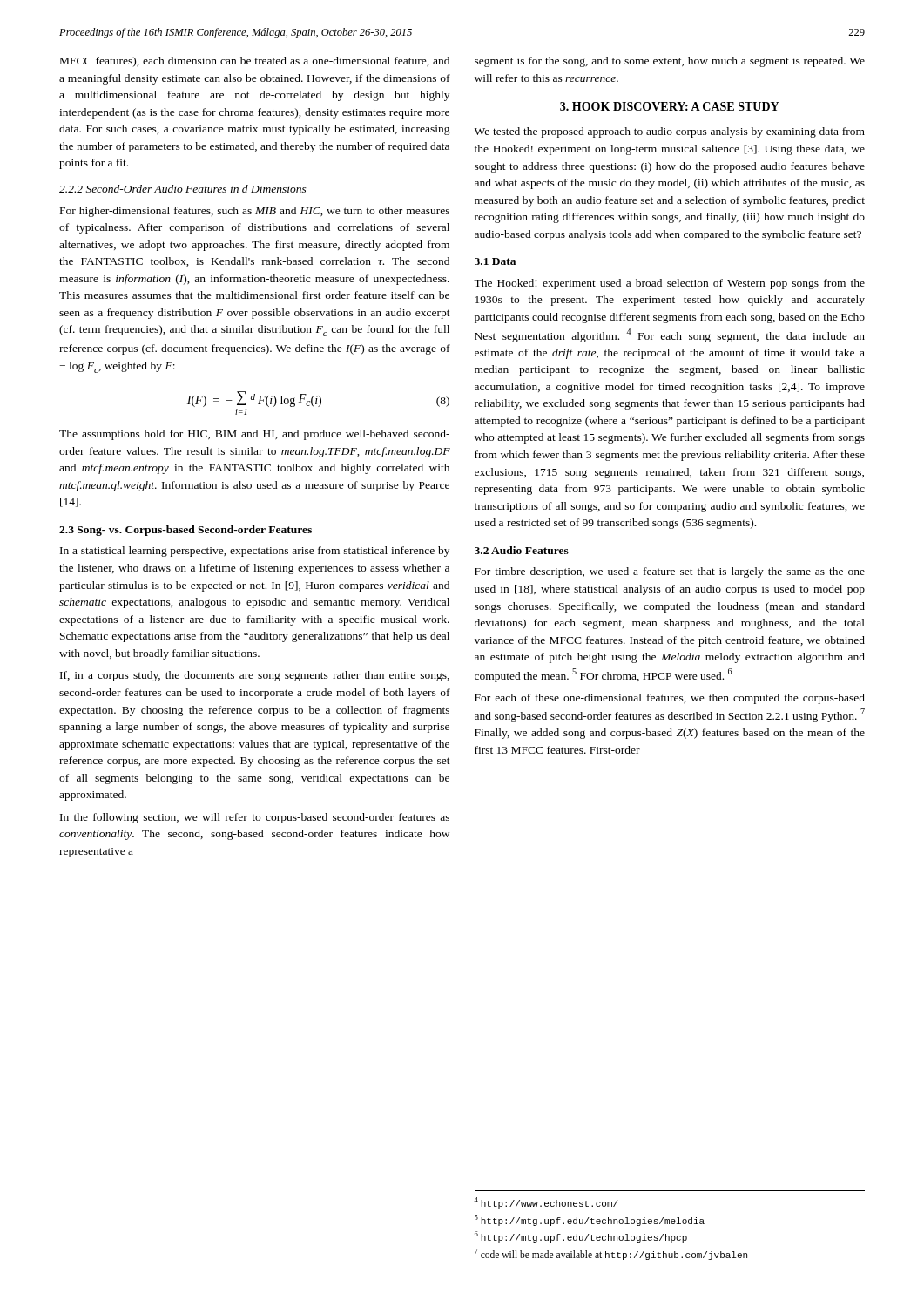Image resolution: width=924 pixels, height=1307 pixels.
Task: Locate the text block that reads "The assumptions hold"
Action: (255, 468)
